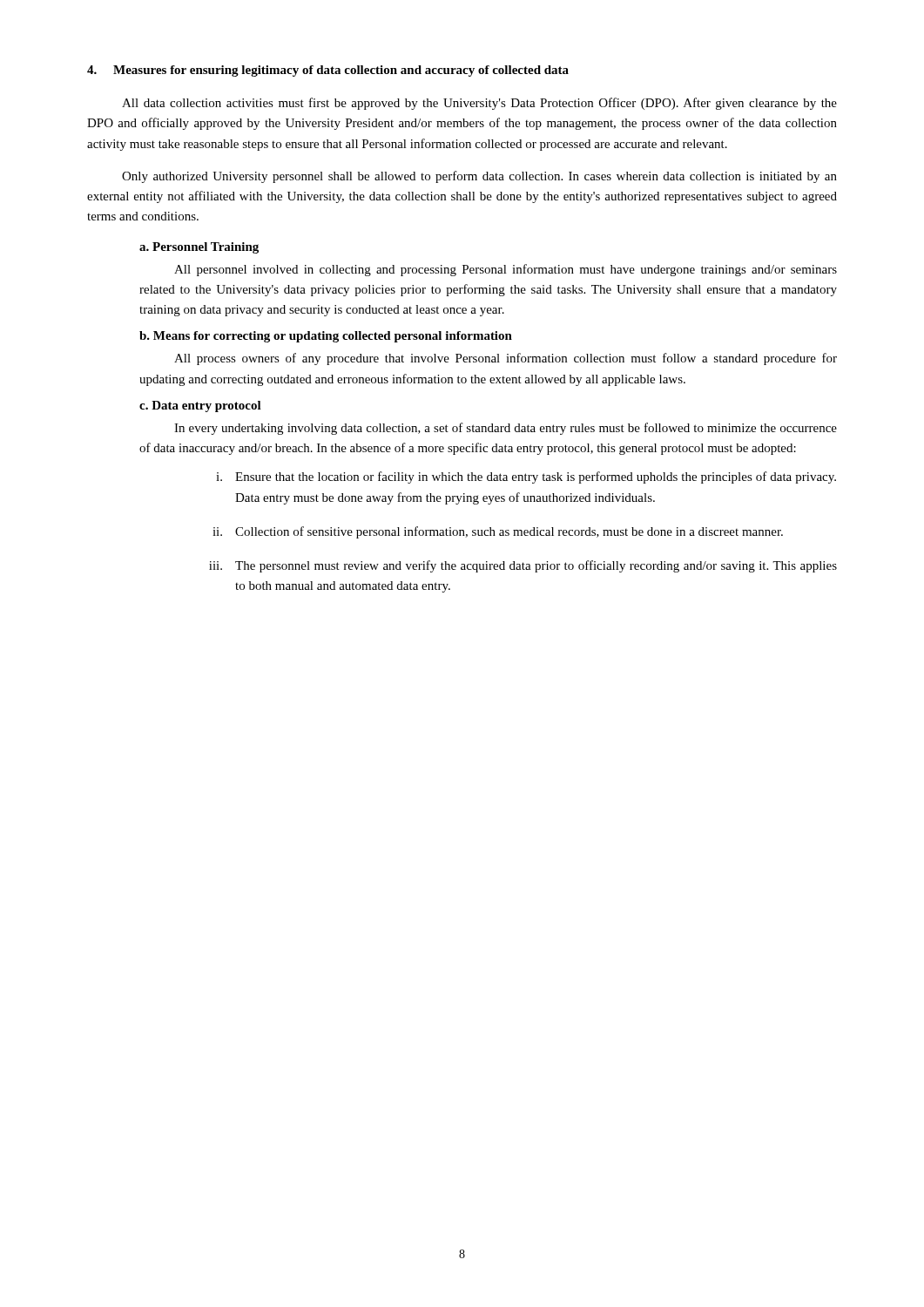Select the element starting "c. Data entry protocol"

(200, 405)
